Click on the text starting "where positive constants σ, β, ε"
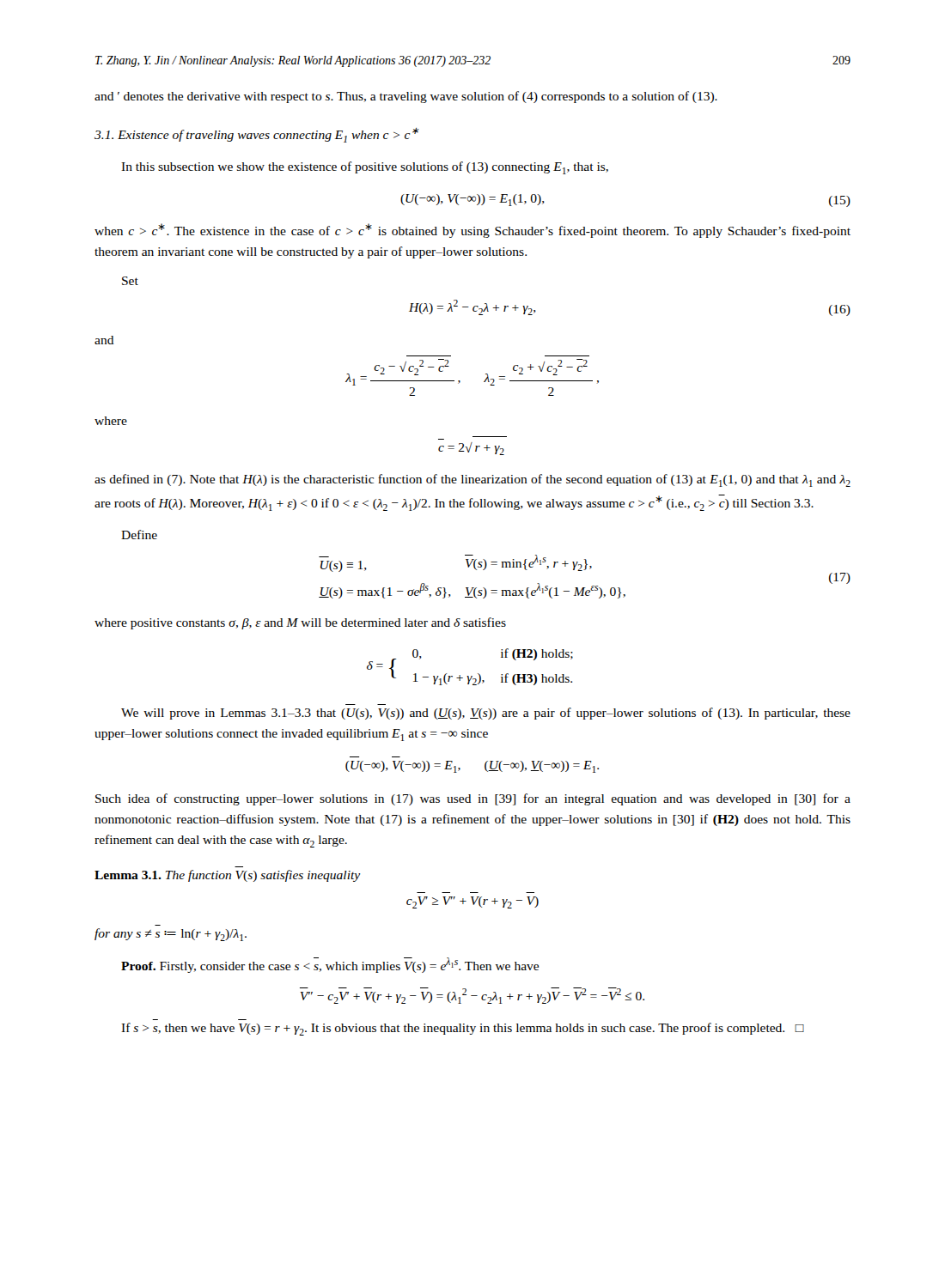Screen dimensions: 1288x945 point(300,622)
